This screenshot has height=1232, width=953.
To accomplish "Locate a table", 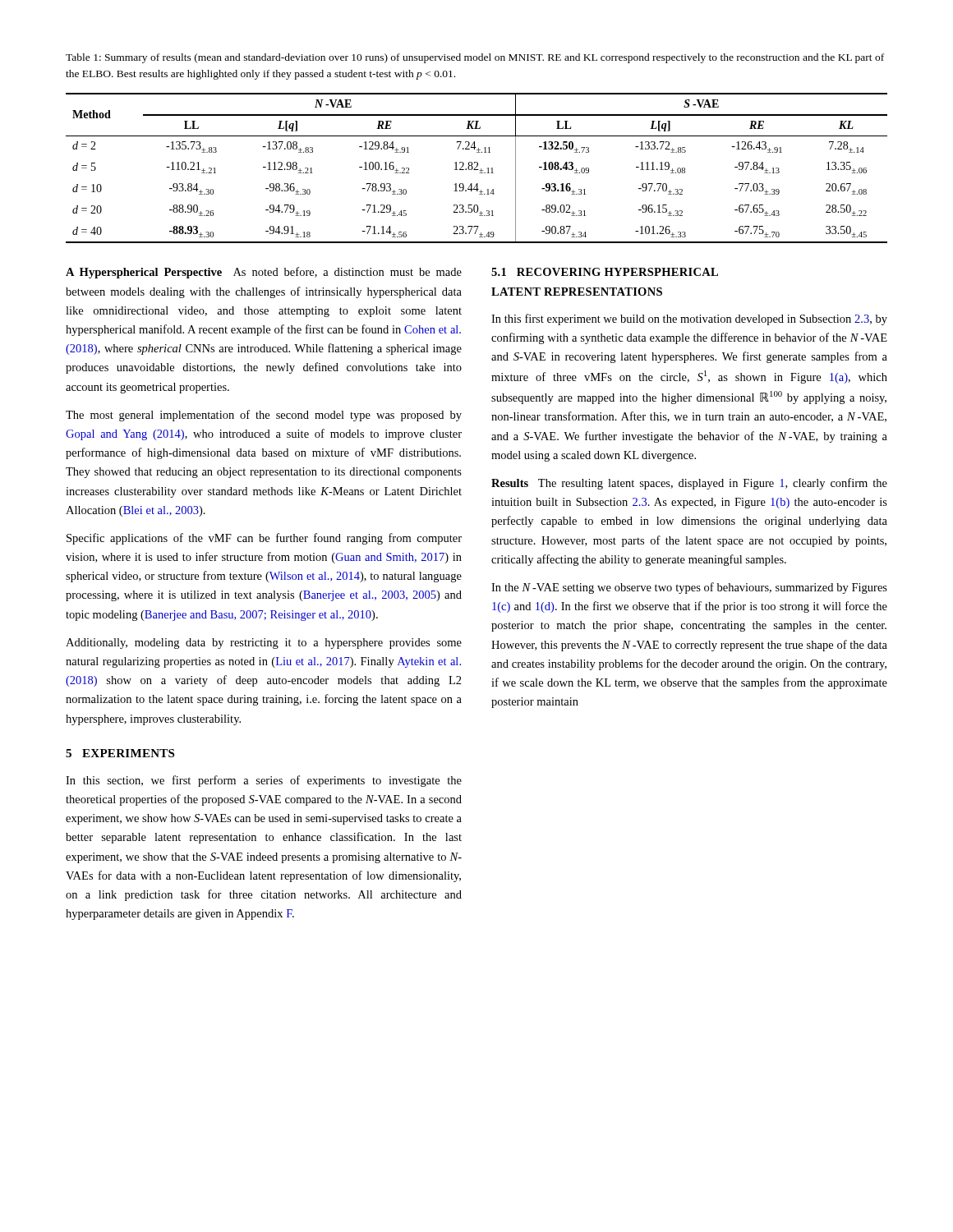I will 476,168.
